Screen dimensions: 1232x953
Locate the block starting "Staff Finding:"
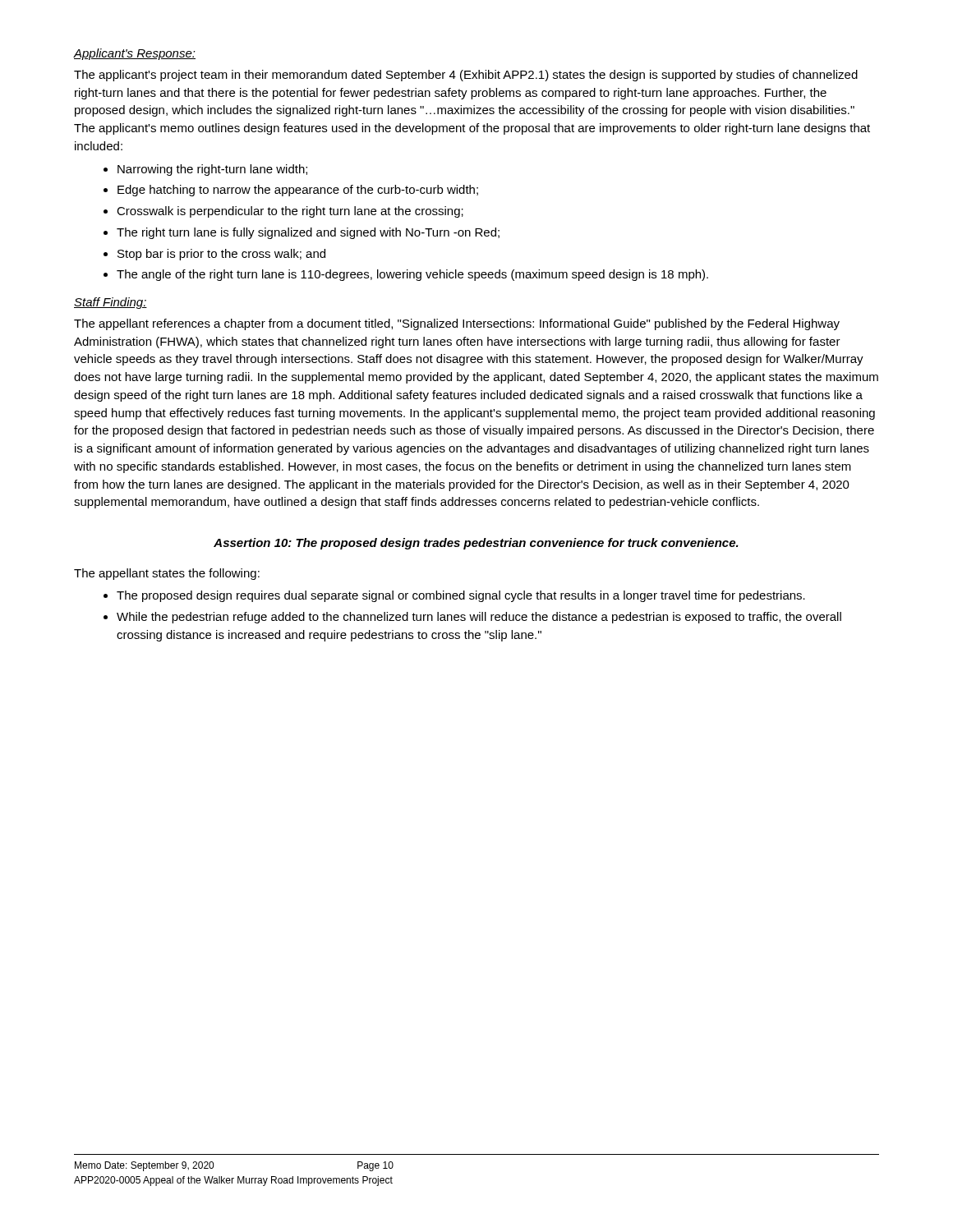pyautogui.click(x=110, y=302)
